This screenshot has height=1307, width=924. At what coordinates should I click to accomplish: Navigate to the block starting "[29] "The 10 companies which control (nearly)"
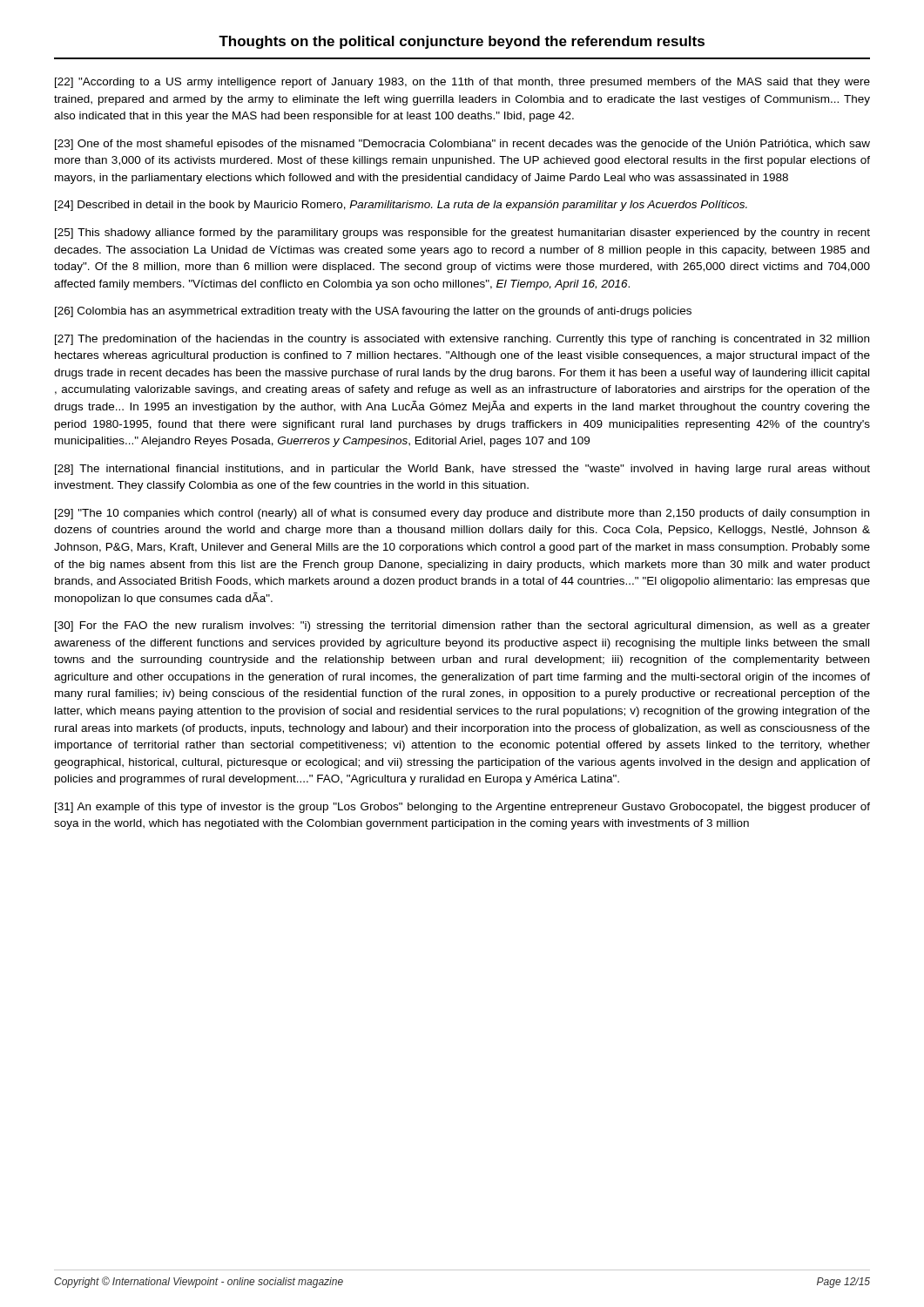[x=462, y=555]
